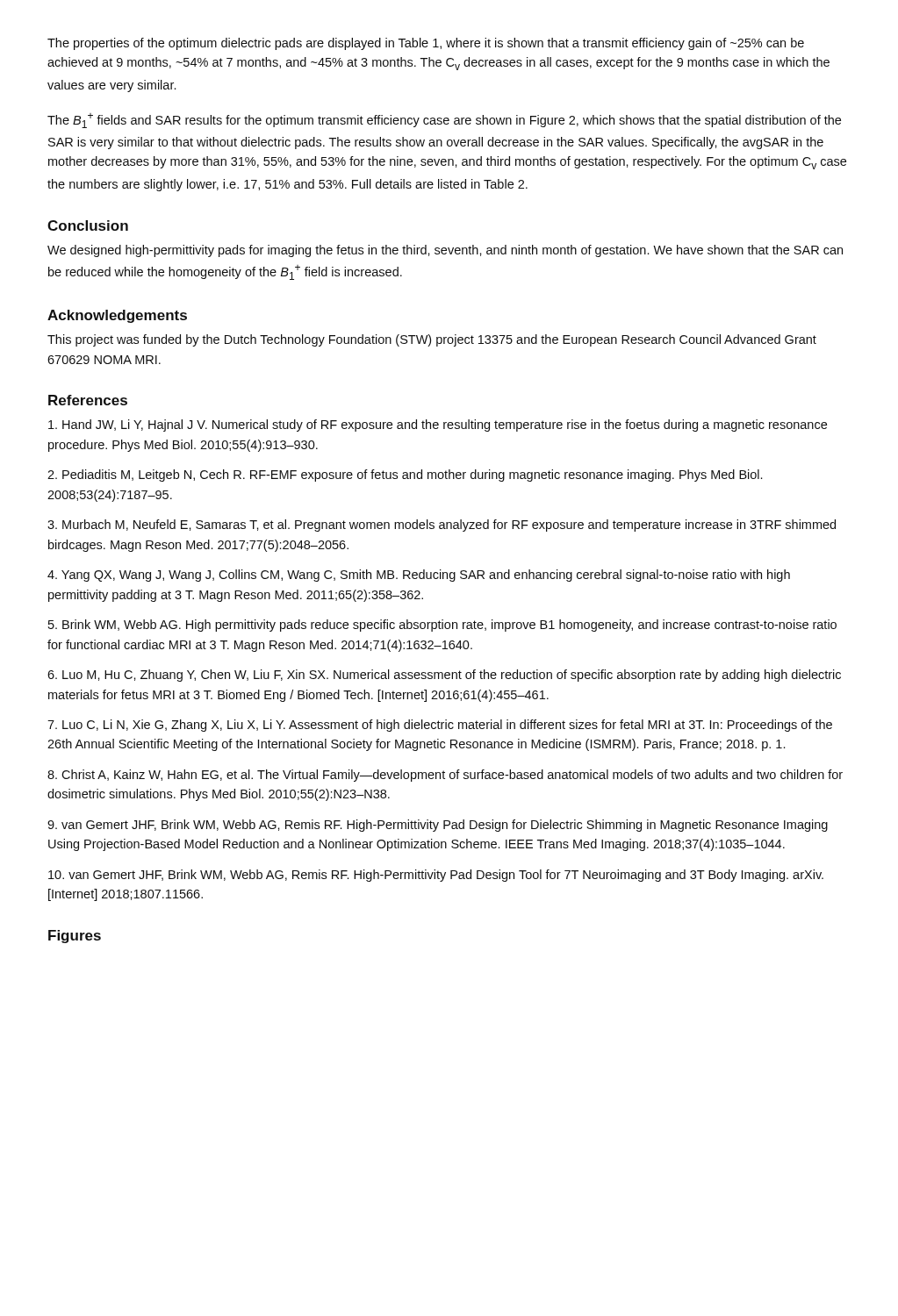Navigate to the region starting "7. Luo C, Li N, Xie G, Zhang"
This screenshot has width=898, height=1316.
[x=440, y=735]
